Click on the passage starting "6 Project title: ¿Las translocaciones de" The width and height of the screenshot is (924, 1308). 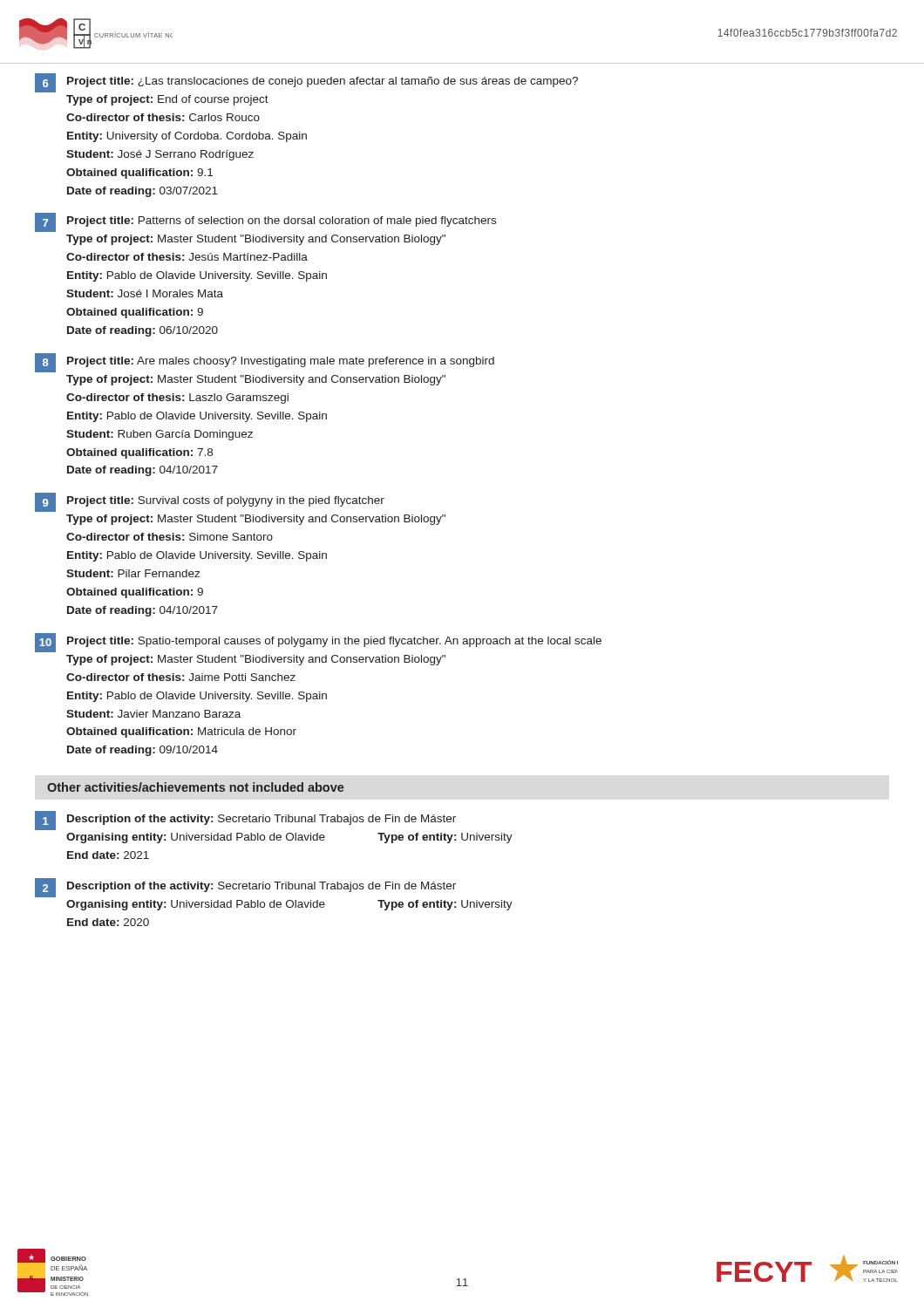click(307, 136)
